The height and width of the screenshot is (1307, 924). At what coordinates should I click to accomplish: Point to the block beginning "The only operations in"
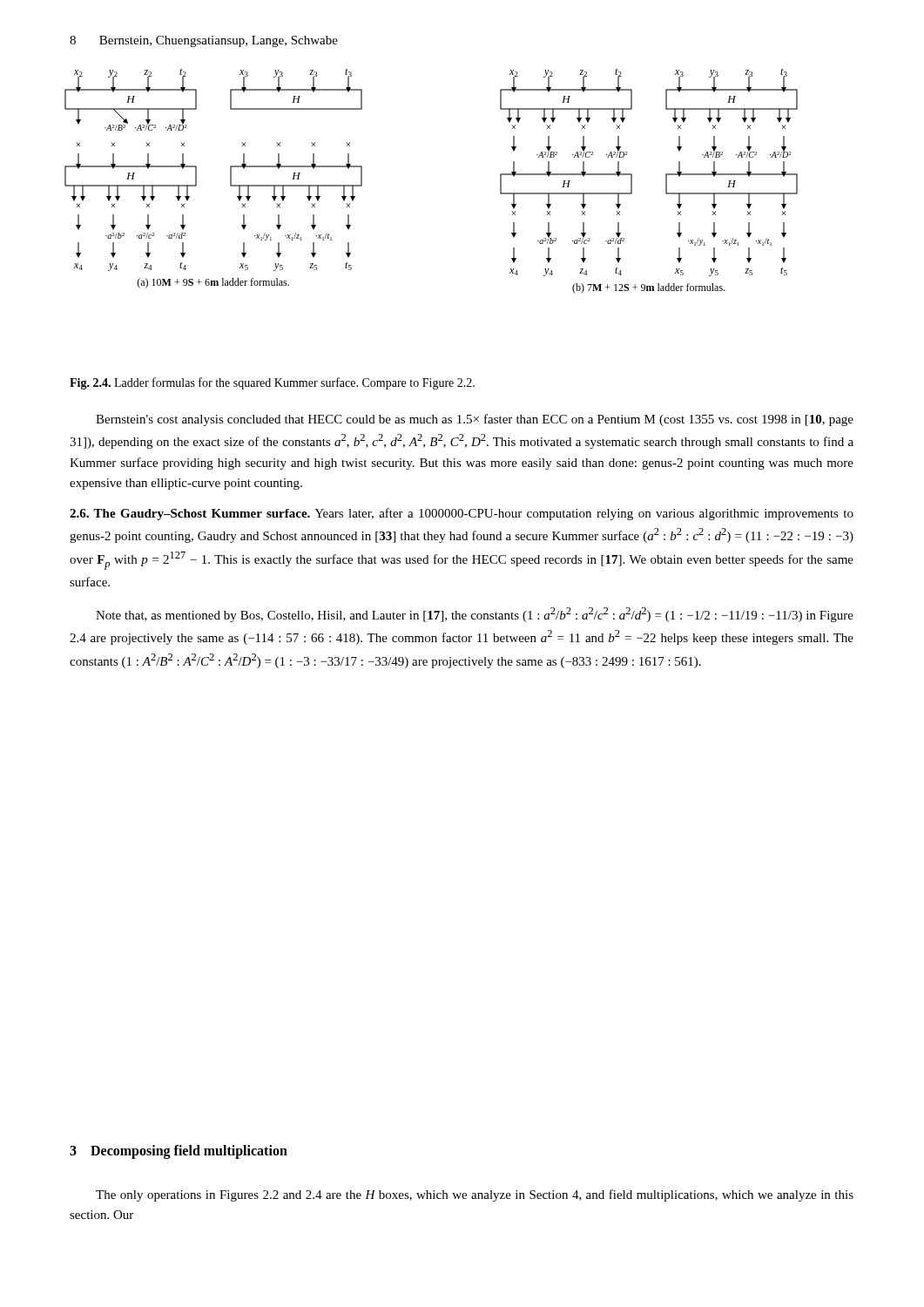tap(462, 1205)
